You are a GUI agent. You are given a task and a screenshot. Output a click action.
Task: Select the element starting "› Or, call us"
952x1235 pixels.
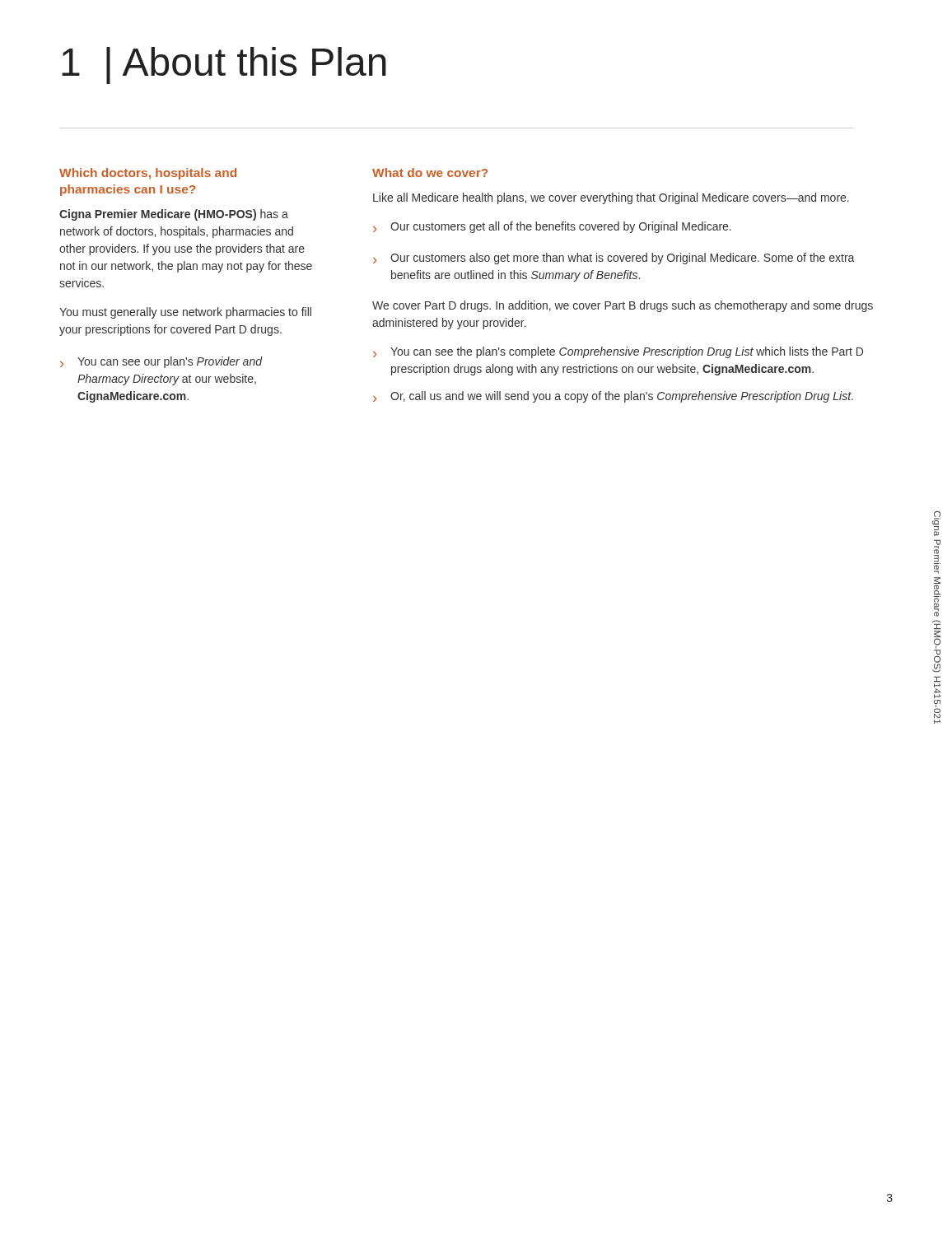coord(613,399)
